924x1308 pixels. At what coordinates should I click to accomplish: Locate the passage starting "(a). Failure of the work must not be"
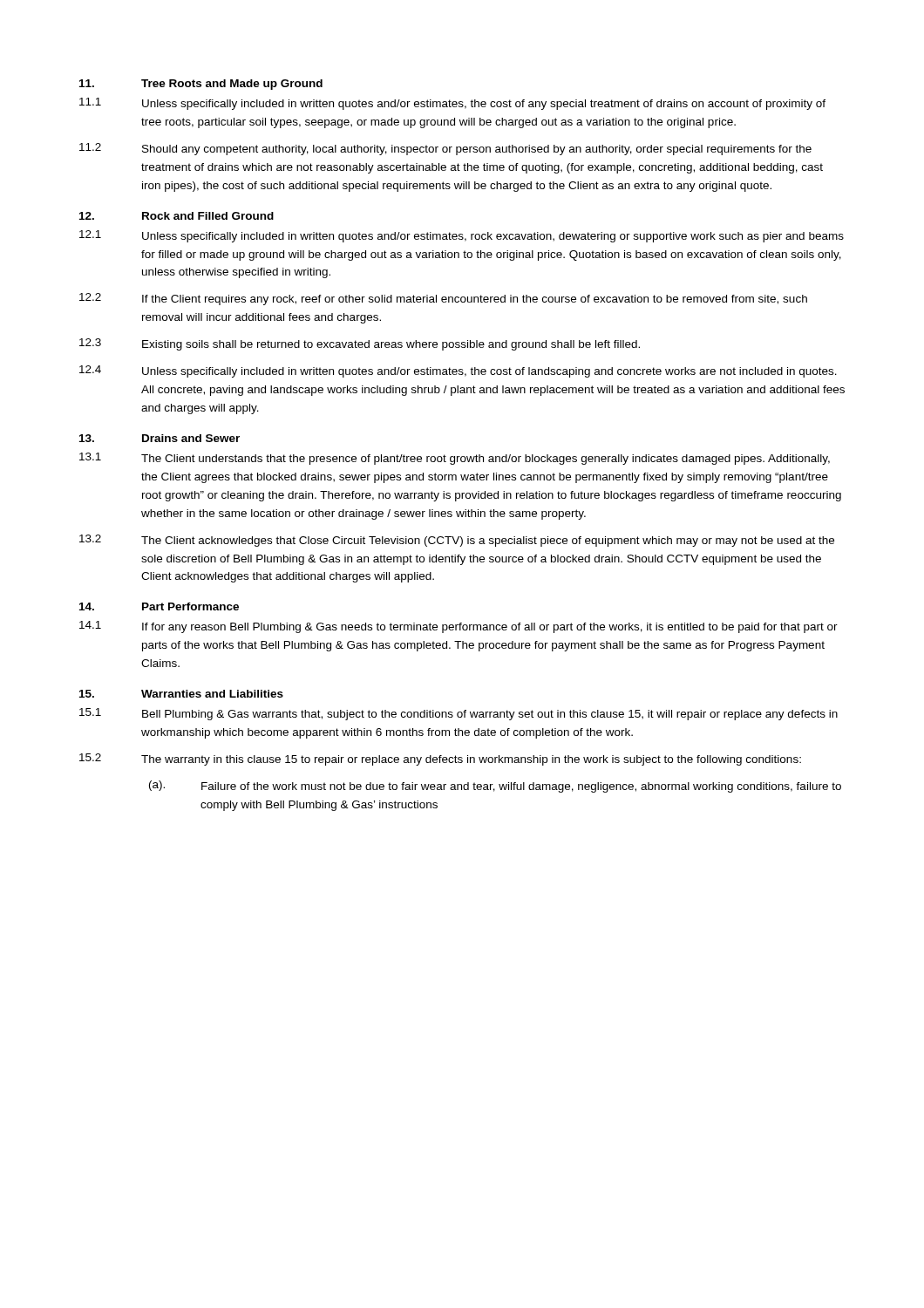click(497, 796)
